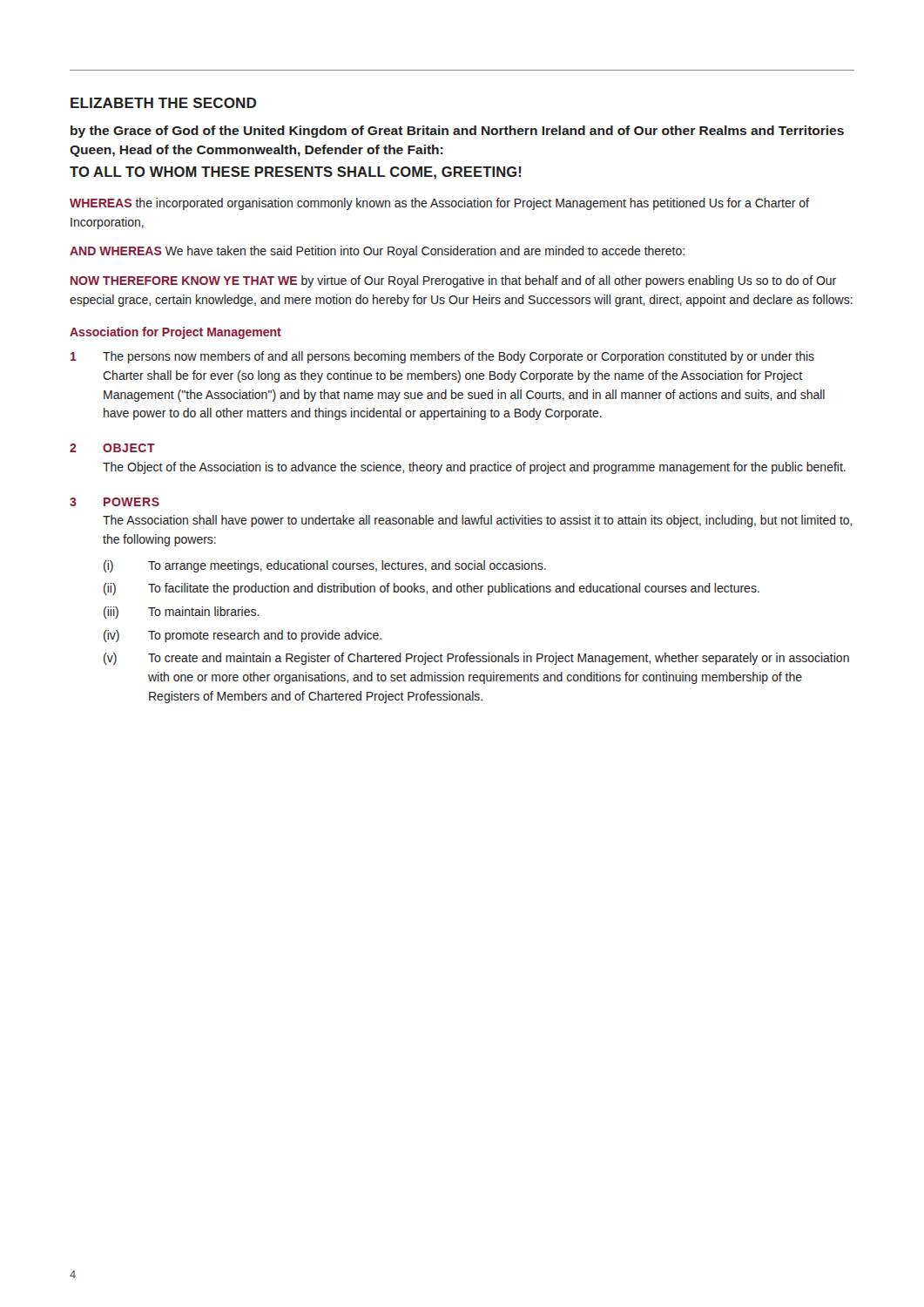Select the title with the text "TO ALL TO WHOM"
The height and width of the screenshot is (1307, 924).
pyautogui.click(x=296, y=172)
